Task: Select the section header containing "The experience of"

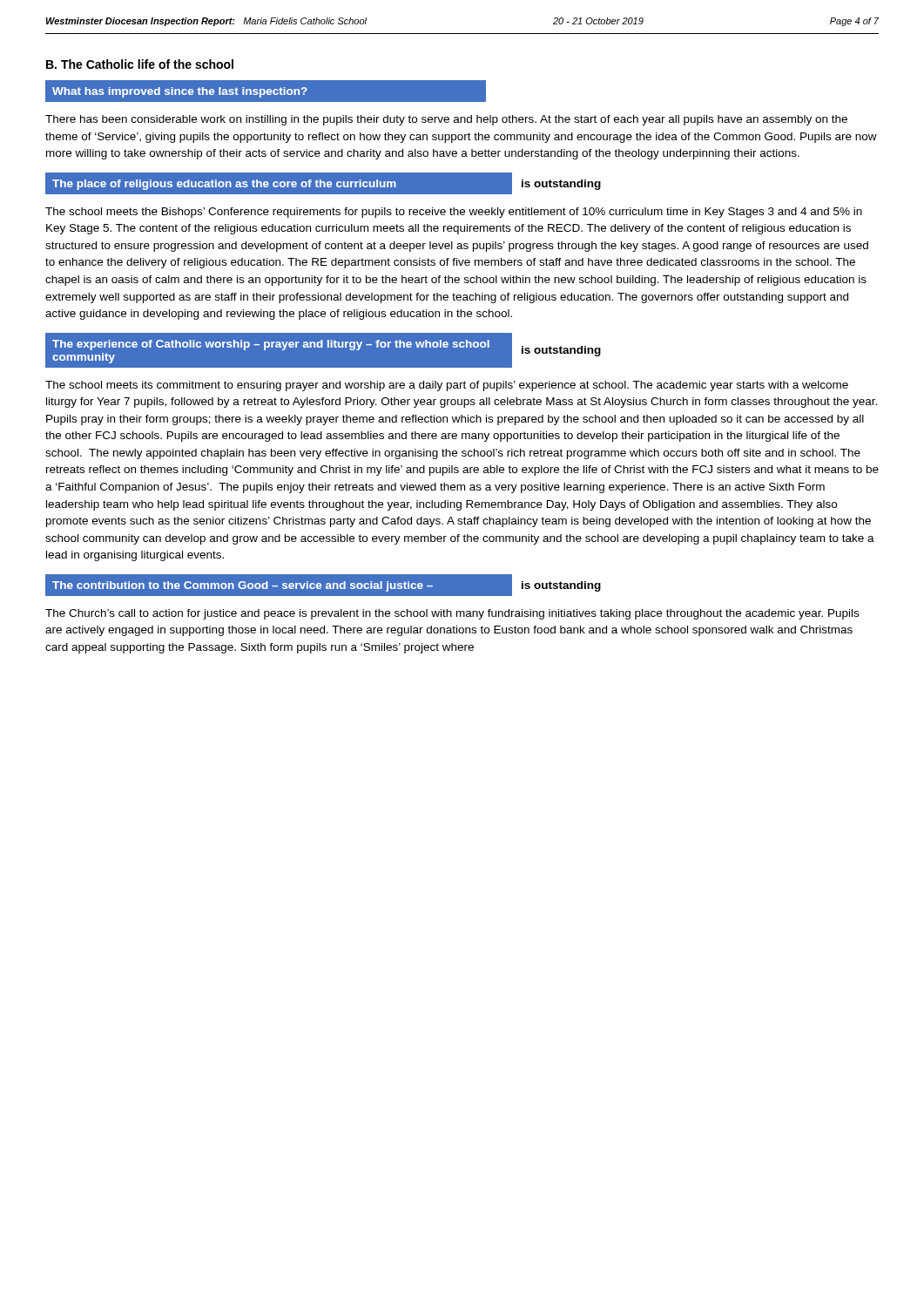Action: pos(328,350)
